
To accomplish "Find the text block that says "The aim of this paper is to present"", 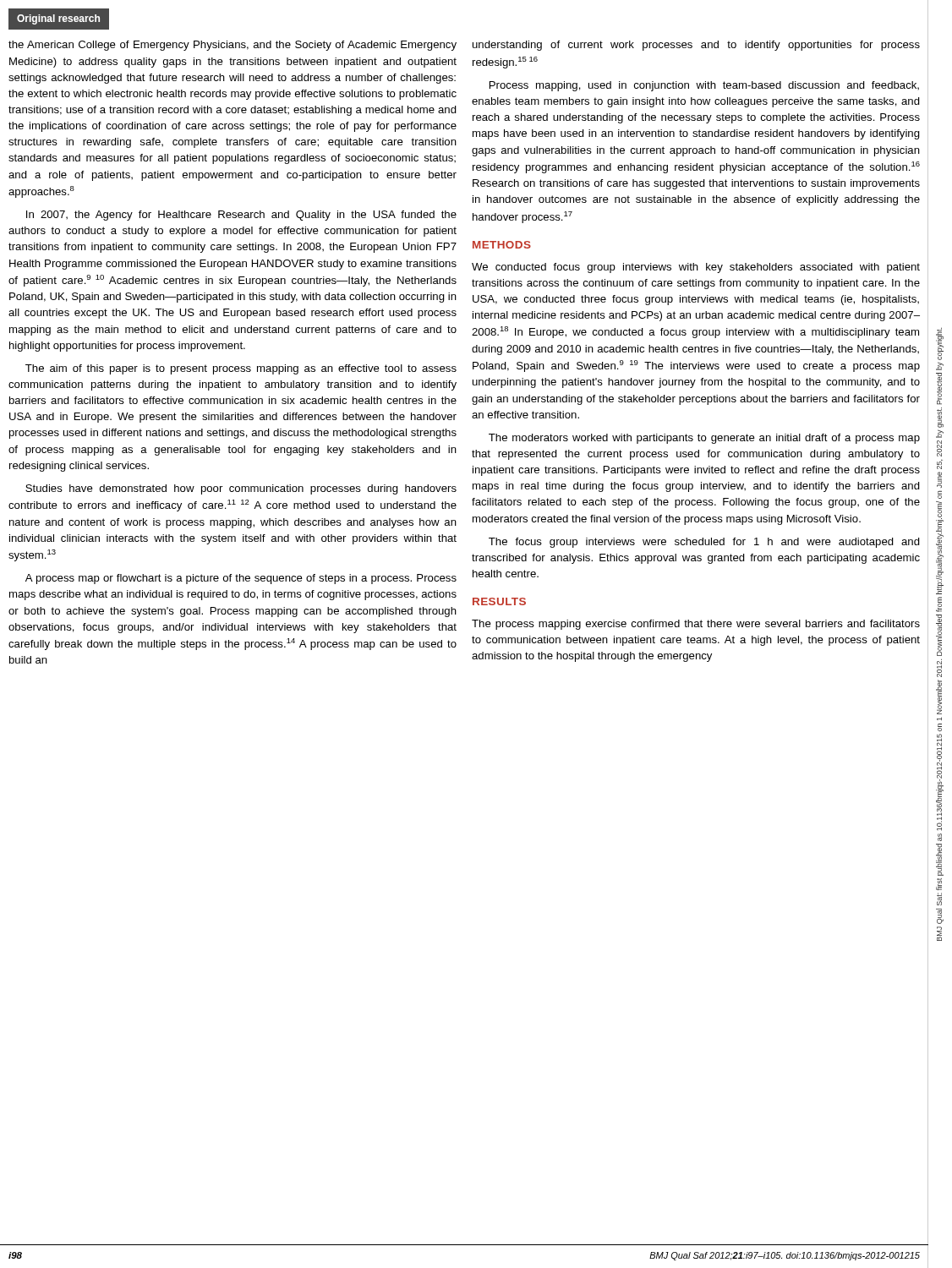I will coord(233,417).
